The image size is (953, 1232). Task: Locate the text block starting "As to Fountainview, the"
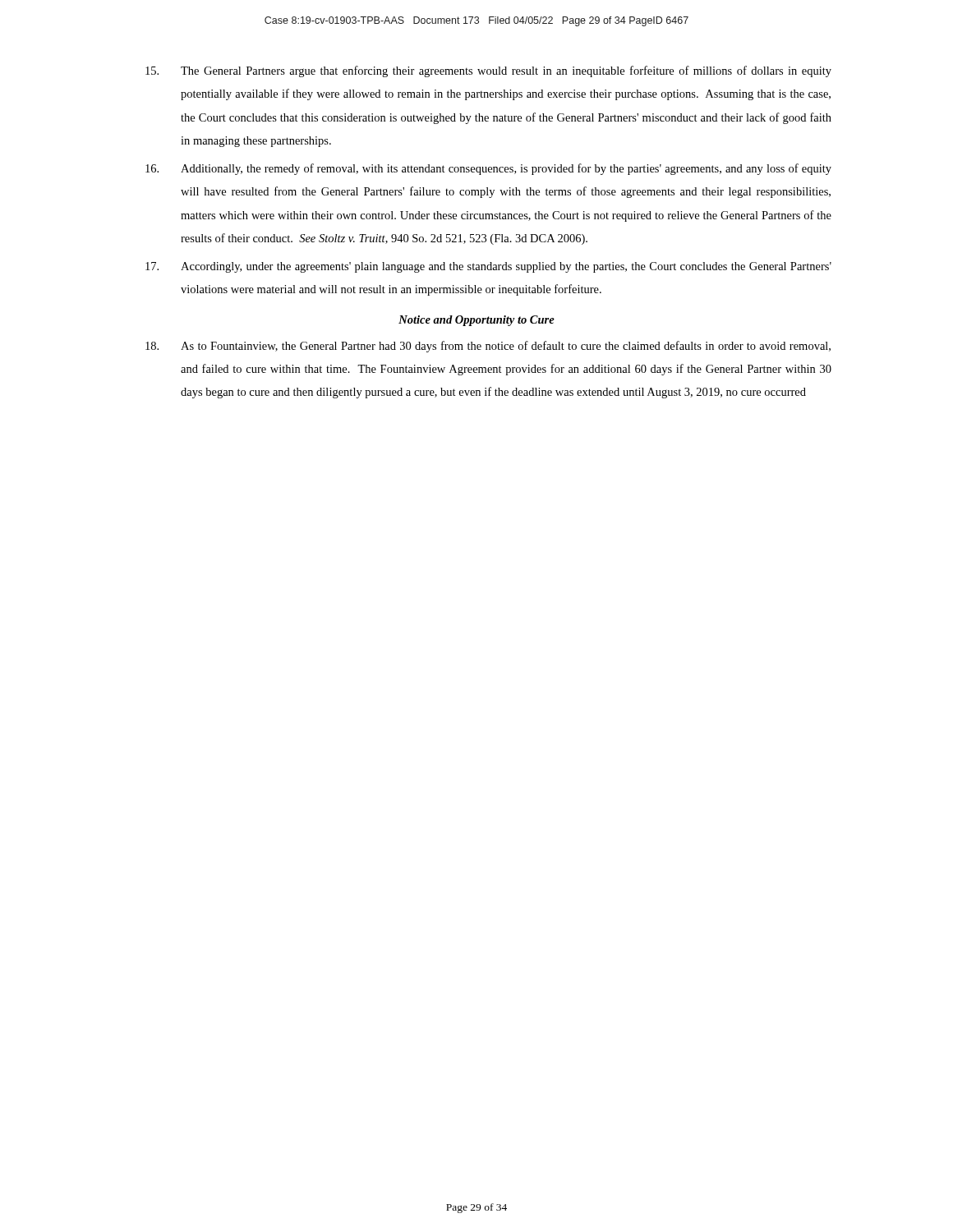click(x=476, y=366)
